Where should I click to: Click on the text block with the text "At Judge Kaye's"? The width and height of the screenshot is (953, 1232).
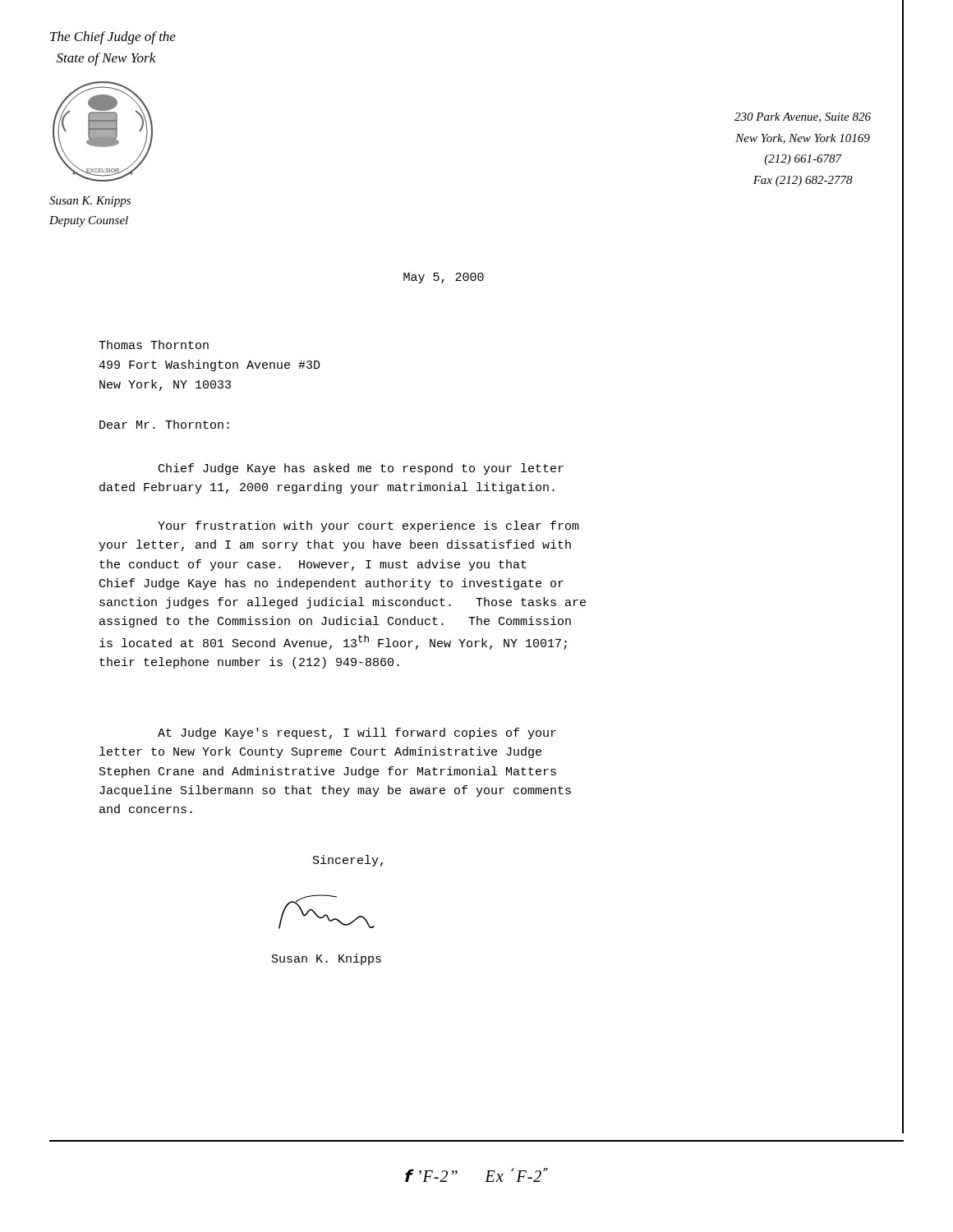pyautogui.click(x=335, y=772)
